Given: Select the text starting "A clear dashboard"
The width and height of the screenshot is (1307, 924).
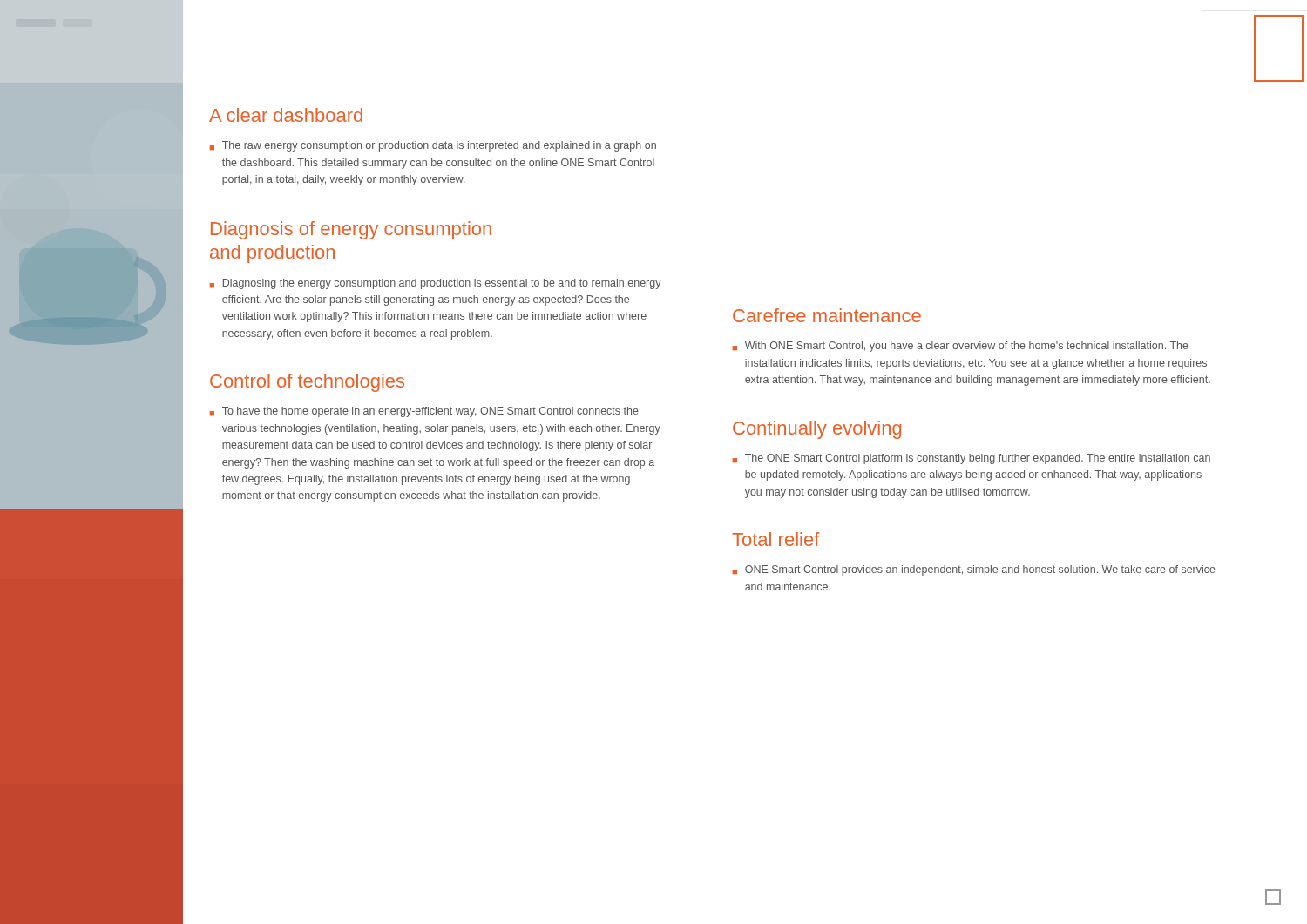Looking at the screenshot, I should coord(286,115).
